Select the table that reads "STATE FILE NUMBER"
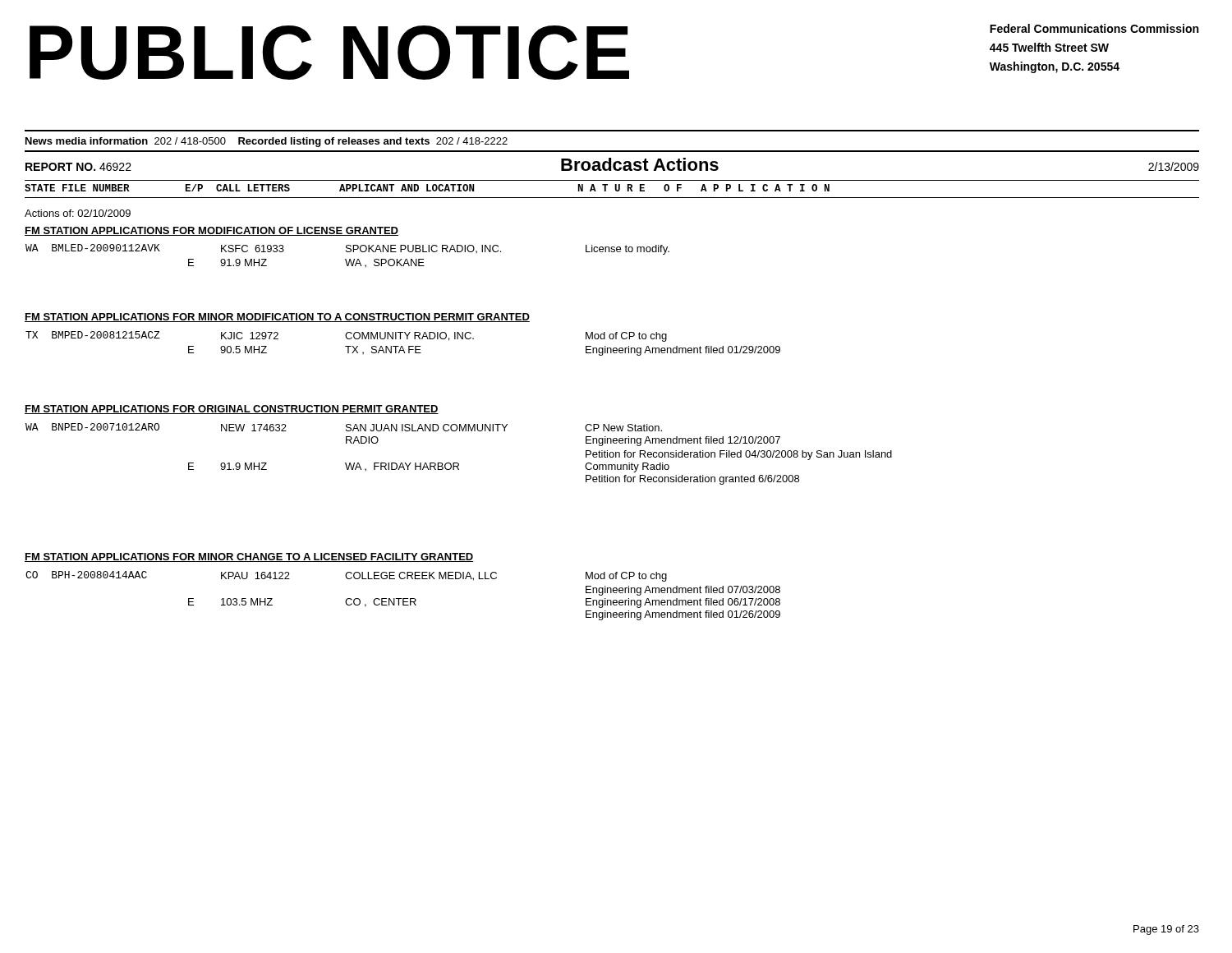The width and height of the screenshot is (1232, 953). coord(612,189)
